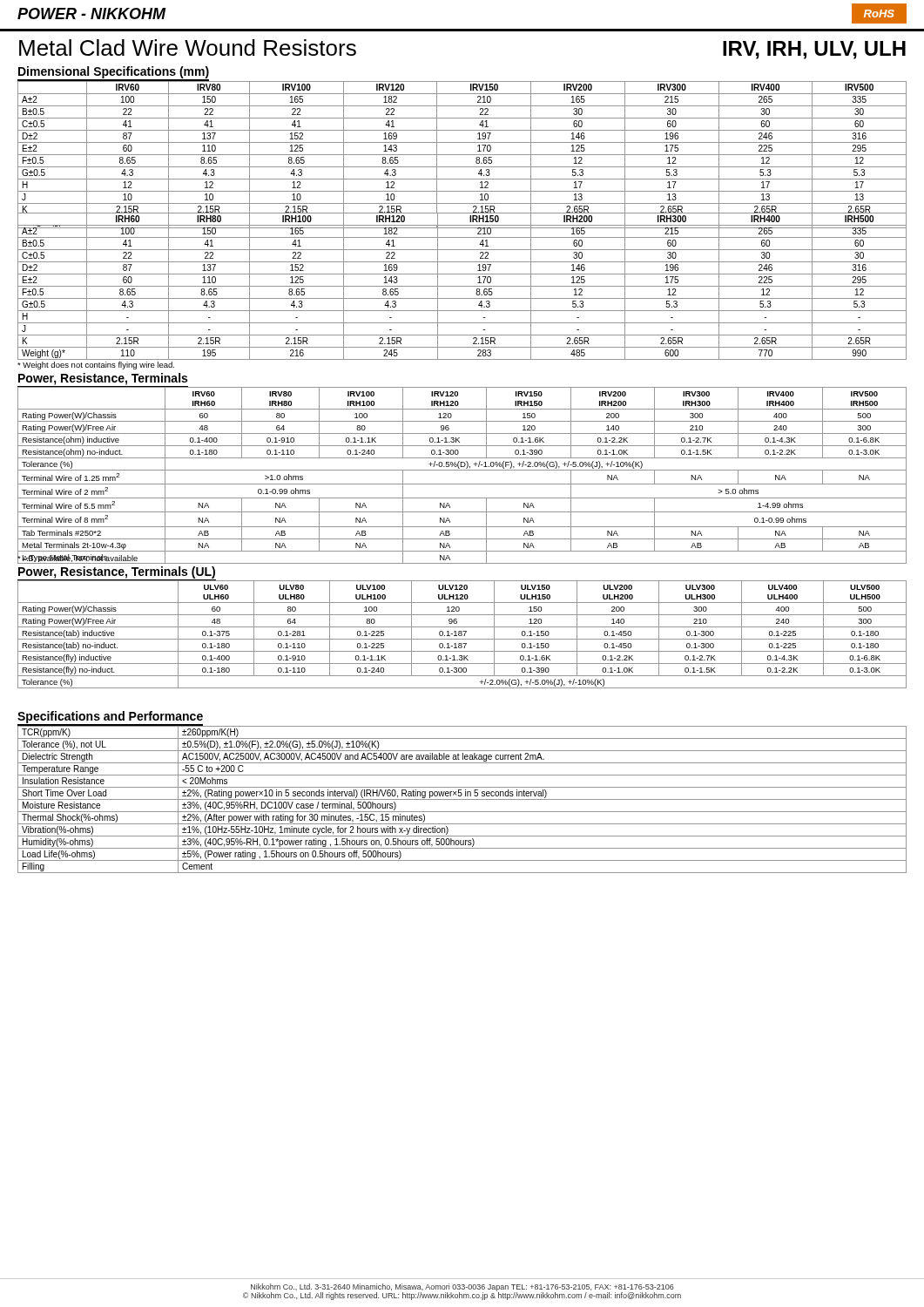Viewport: 924px width, 1307px height.
Task: Click on the table containing "±2%, (After power with"
Action: point(462,799)
